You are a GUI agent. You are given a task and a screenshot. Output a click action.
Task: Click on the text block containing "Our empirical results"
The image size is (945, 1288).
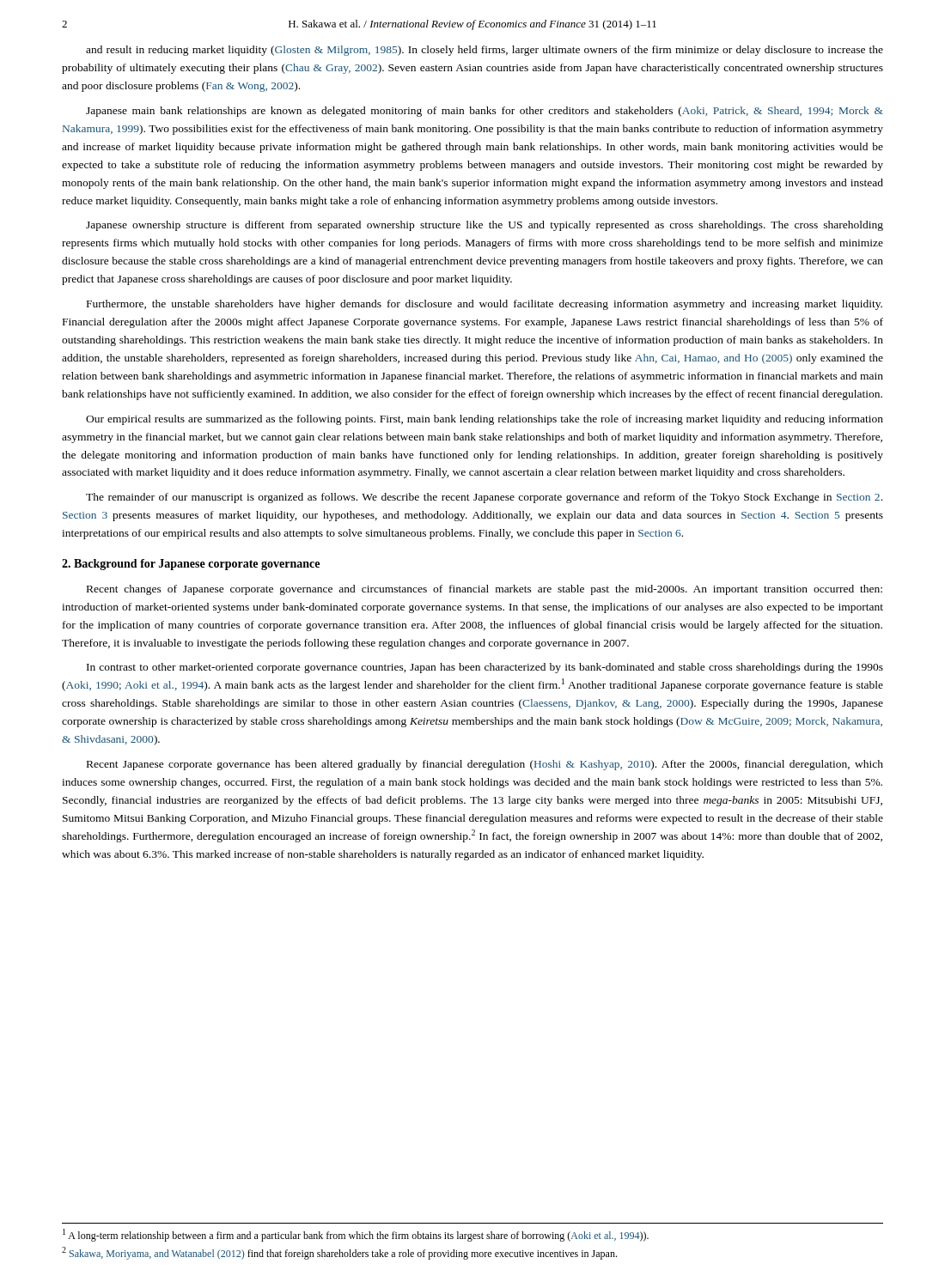[472, 446]
